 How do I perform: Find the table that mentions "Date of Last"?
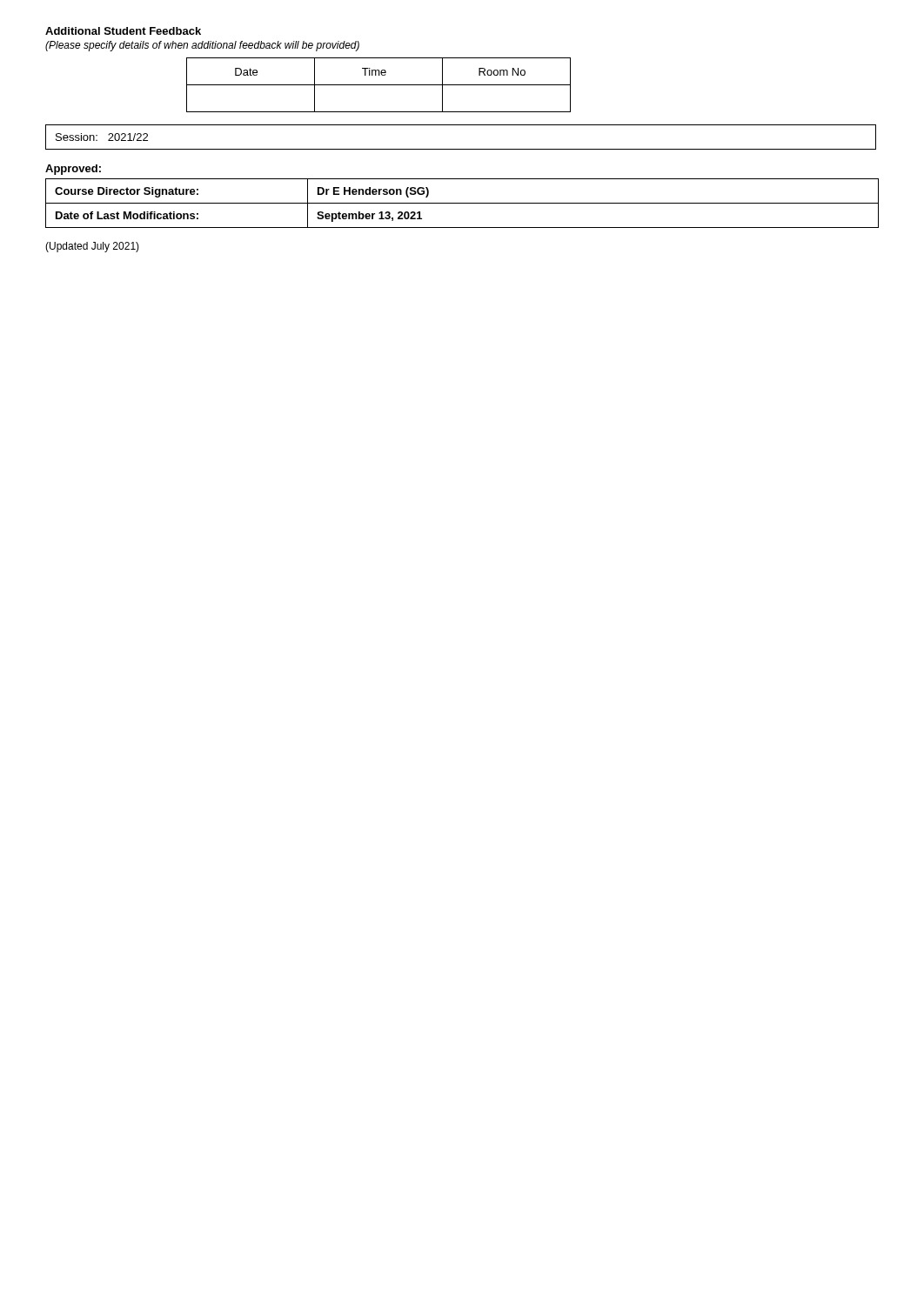462,203
